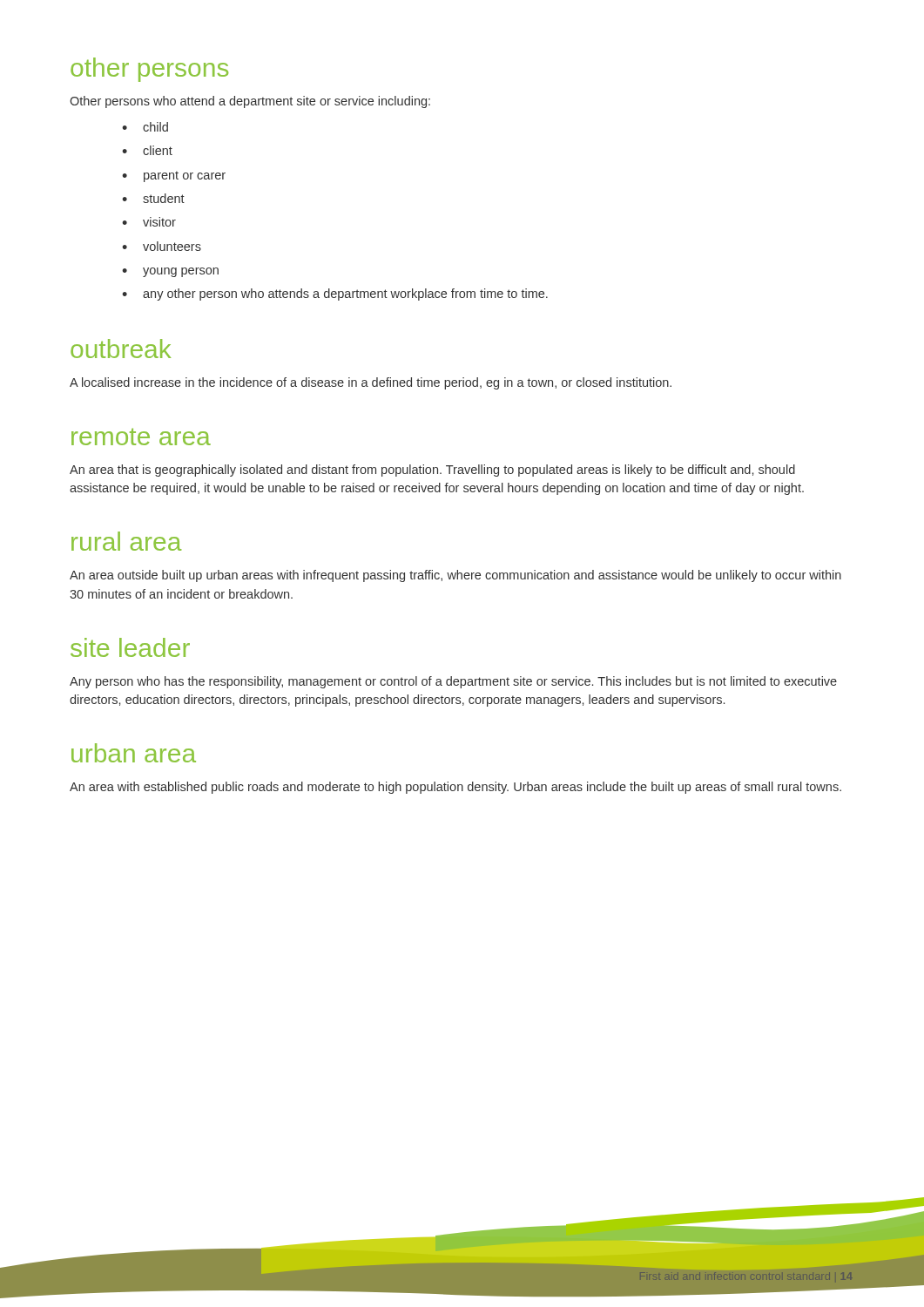Screen dimensions: 1307x924
Task: Select the text block that says "Any person who has the"
Action: pyautogui.click(x=453, y=691)
